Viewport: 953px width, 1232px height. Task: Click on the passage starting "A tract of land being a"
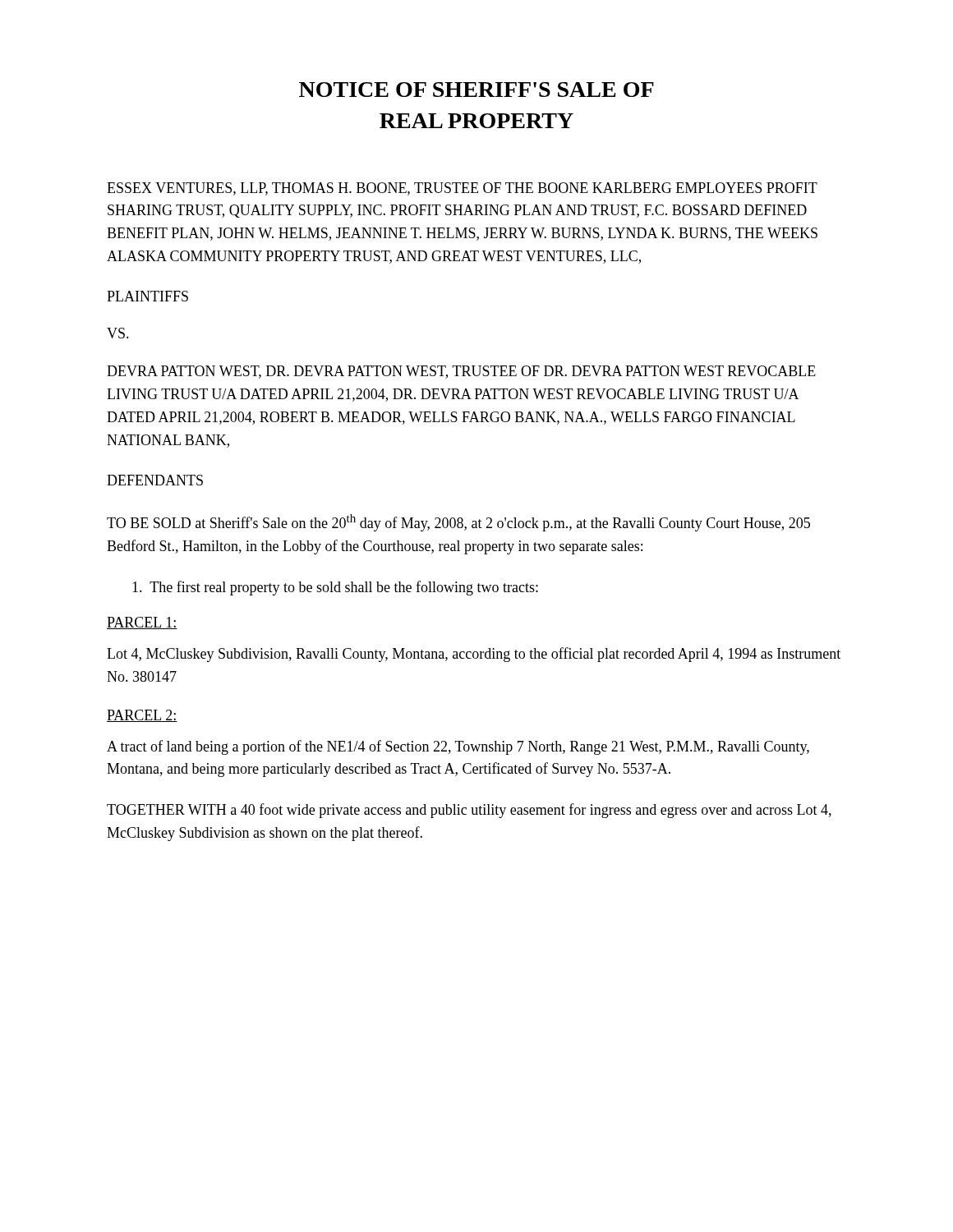tap(458, 758)
